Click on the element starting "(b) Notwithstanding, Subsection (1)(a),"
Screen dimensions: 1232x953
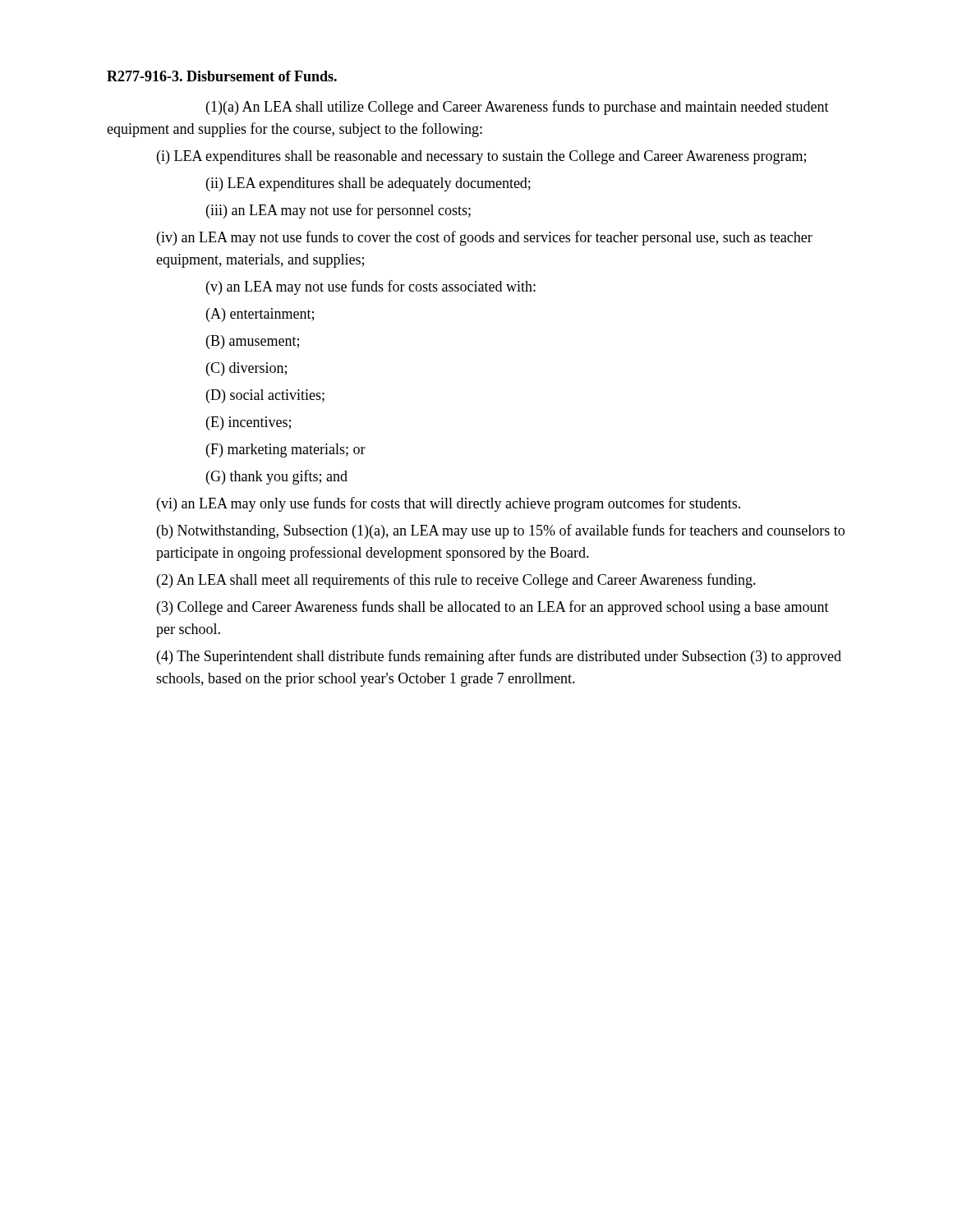tap(501, 542)
